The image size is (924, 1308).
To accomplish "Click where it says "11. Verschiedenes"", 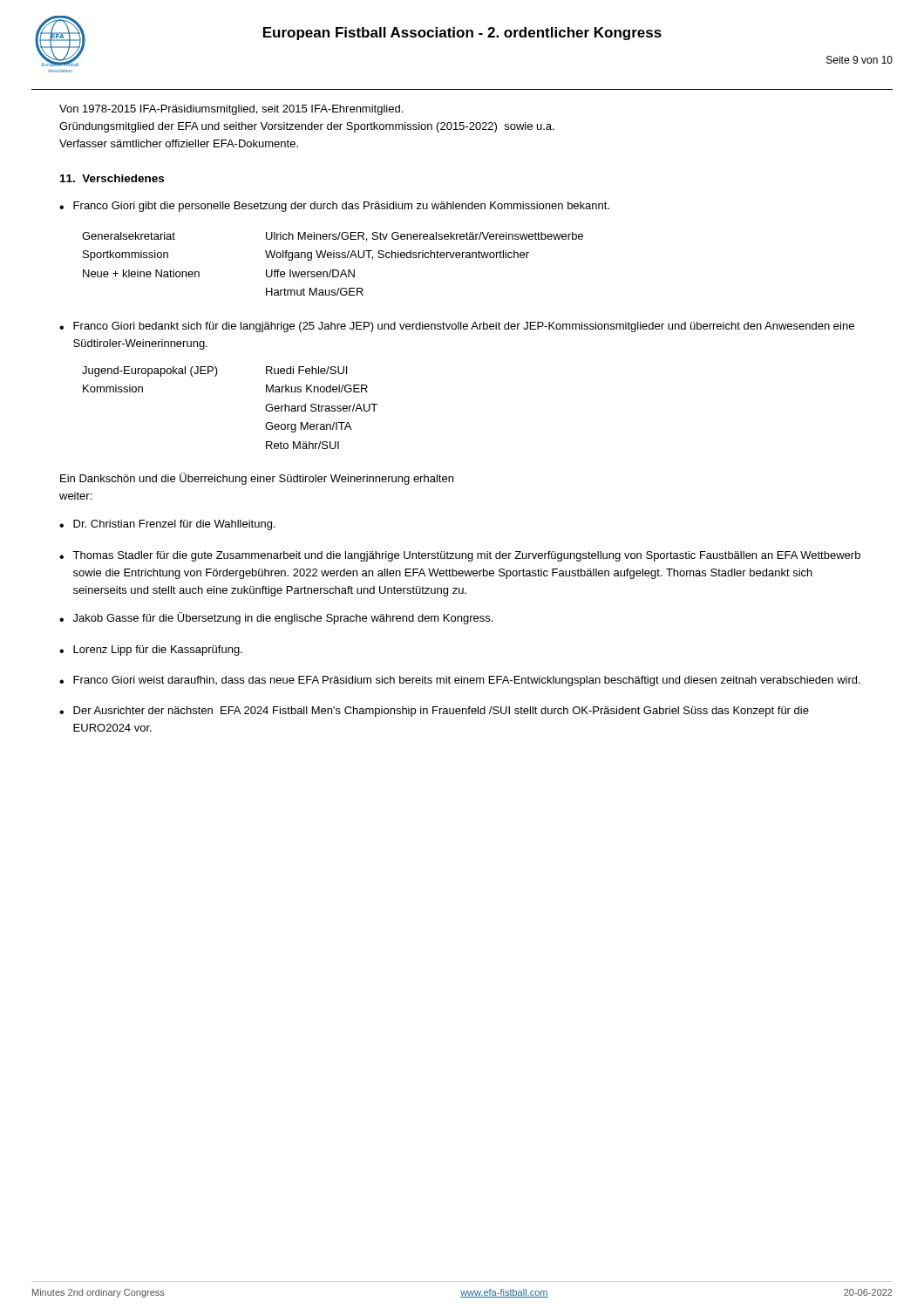I will coord(112,179).
